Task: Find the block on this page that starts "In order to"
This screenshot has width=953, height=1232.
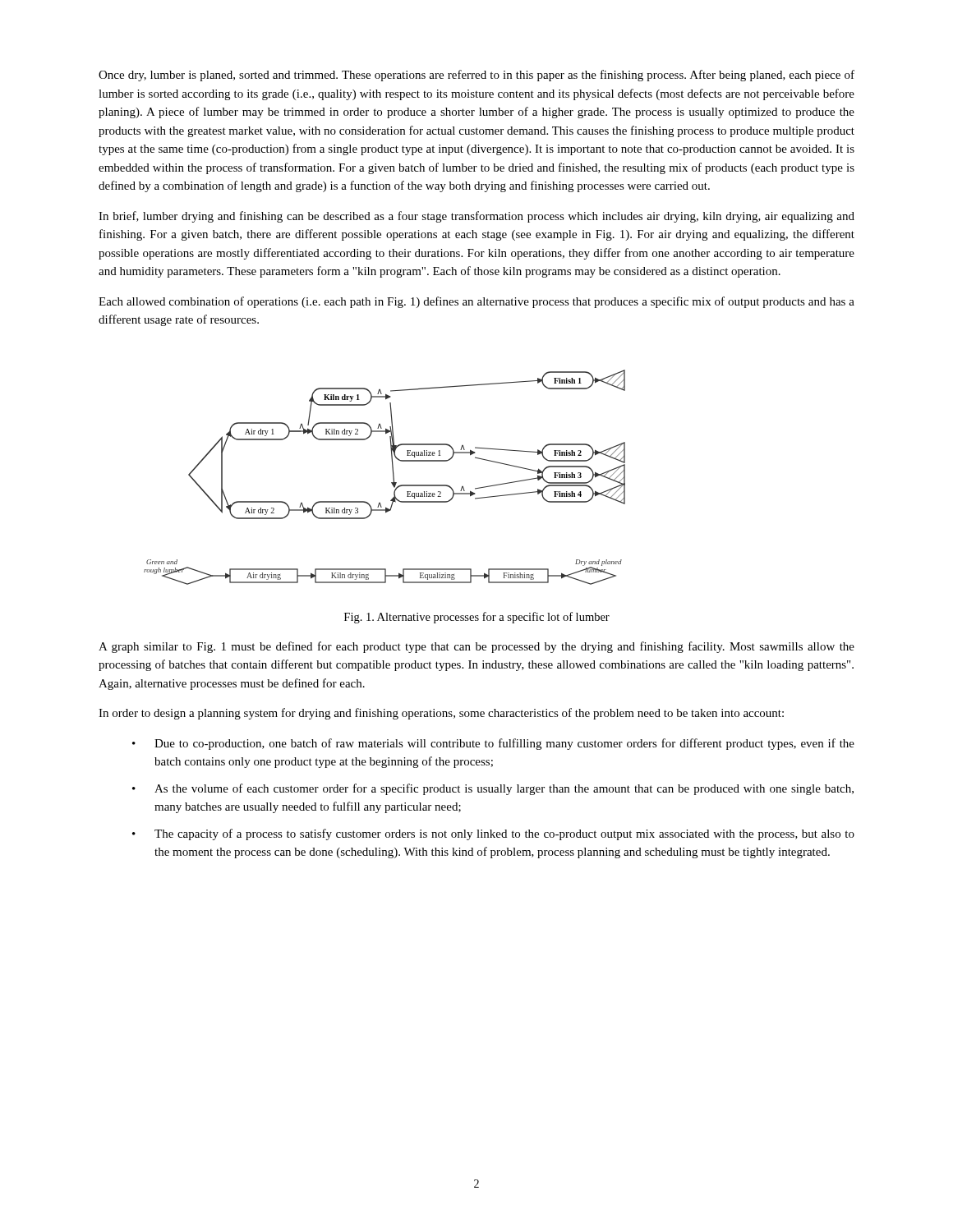Action: click(x=442, y=713)
